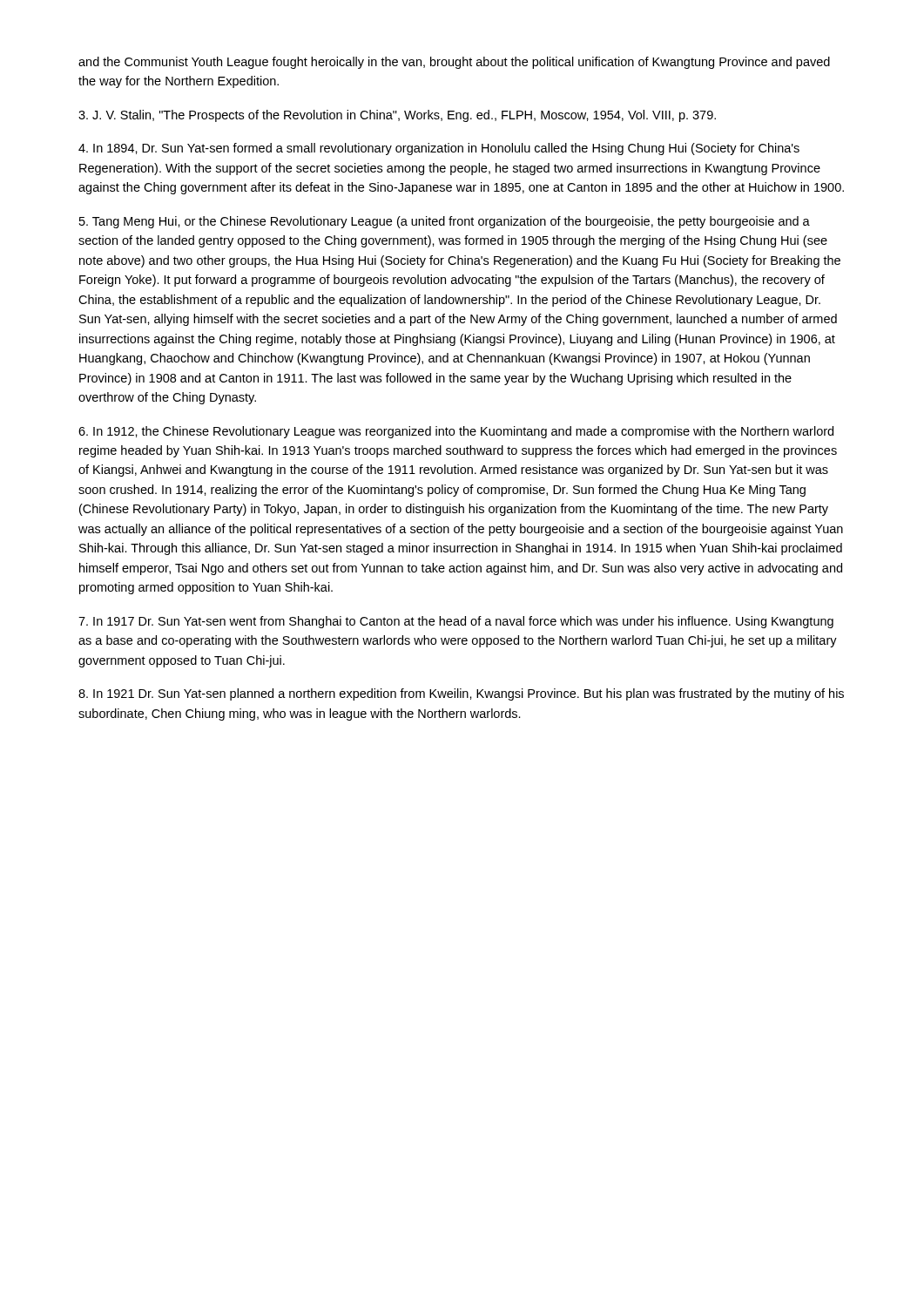Navigate to the text starting "In 1894, Dr. Sun"

pyautogui.click(x=462, y=168)
